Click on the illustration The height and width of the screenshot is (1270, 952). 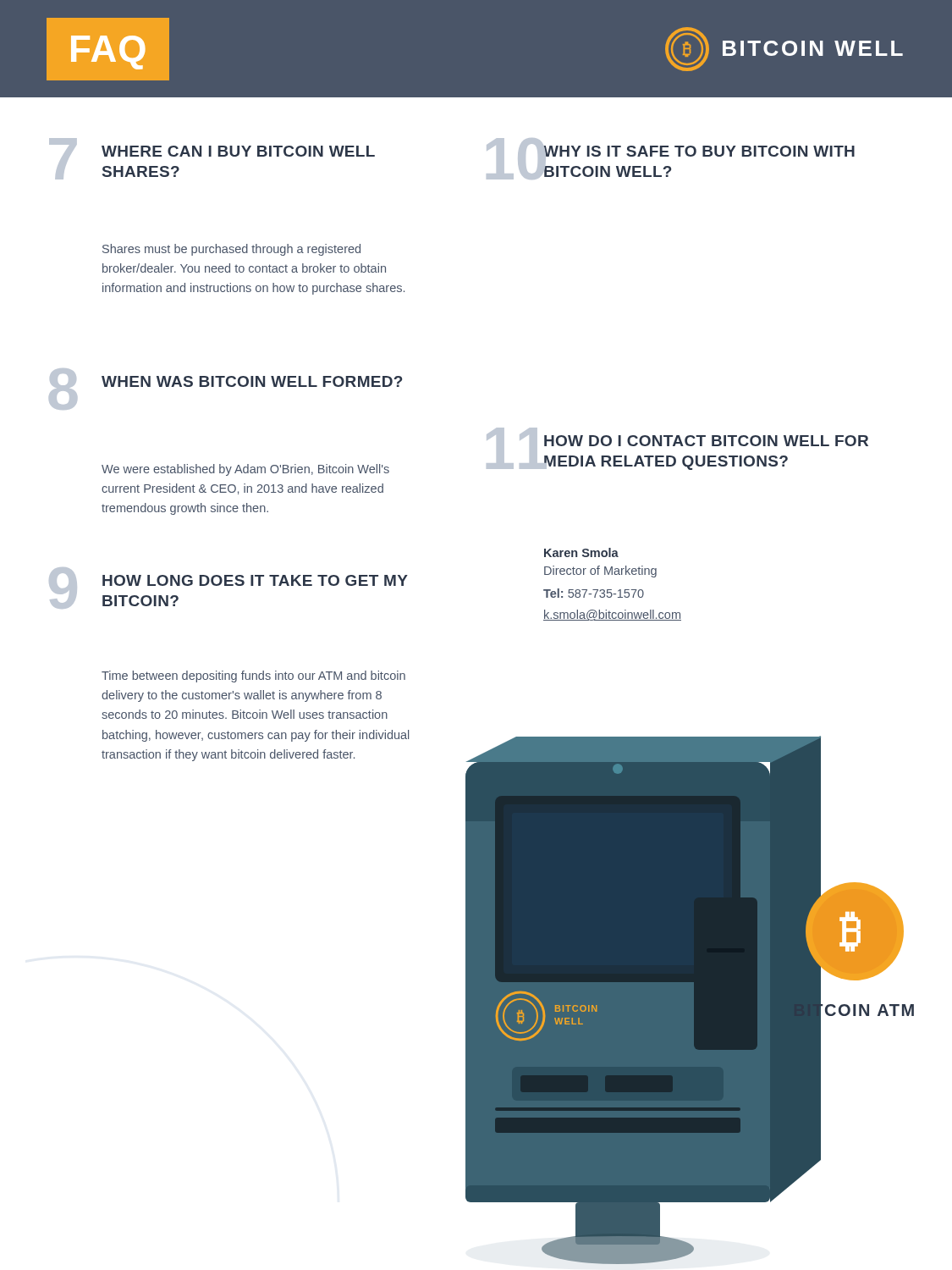coord(641,965)
